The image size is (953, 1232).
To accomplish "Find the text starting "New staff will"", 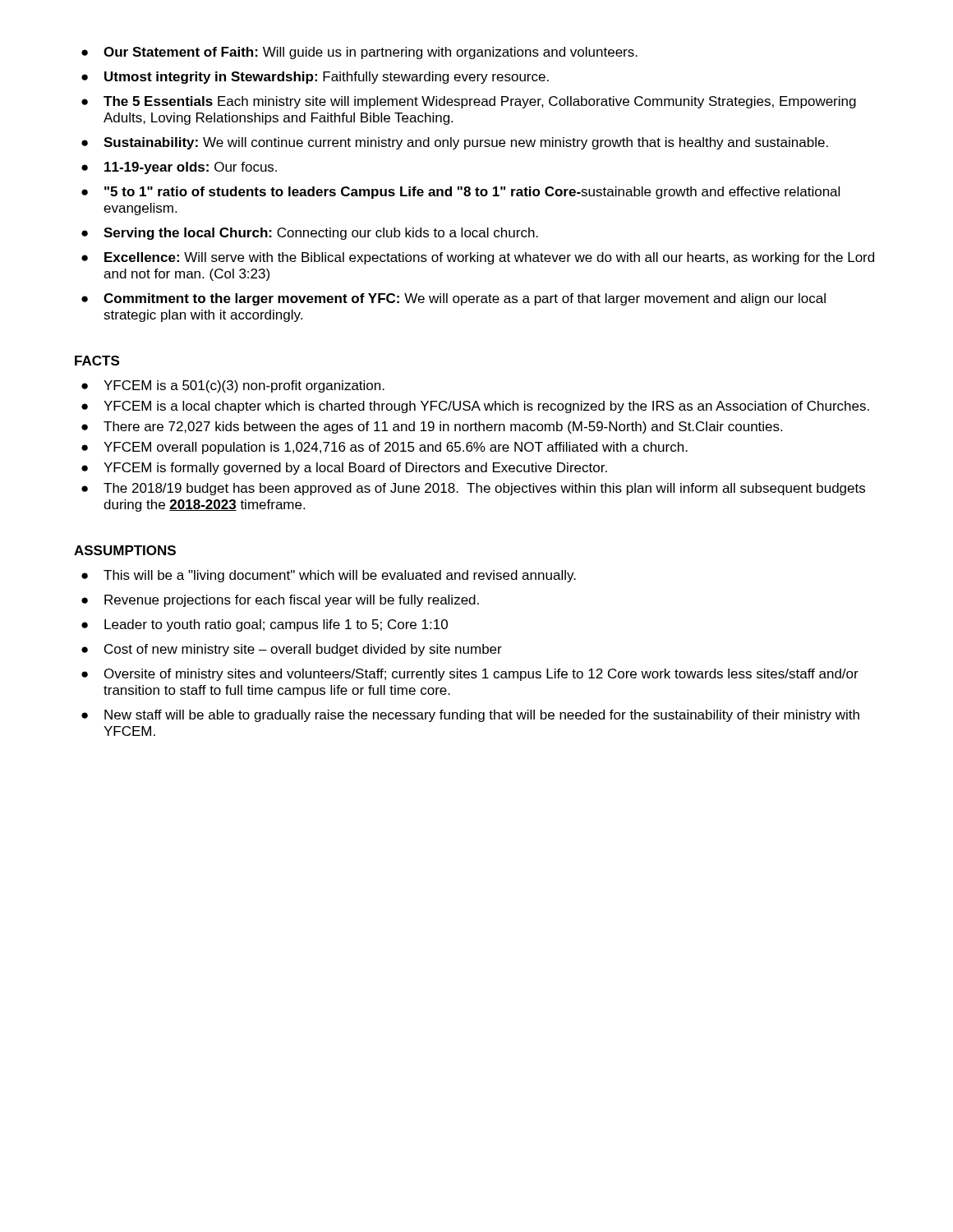I will pyautogui.click(x=476, y=724).
